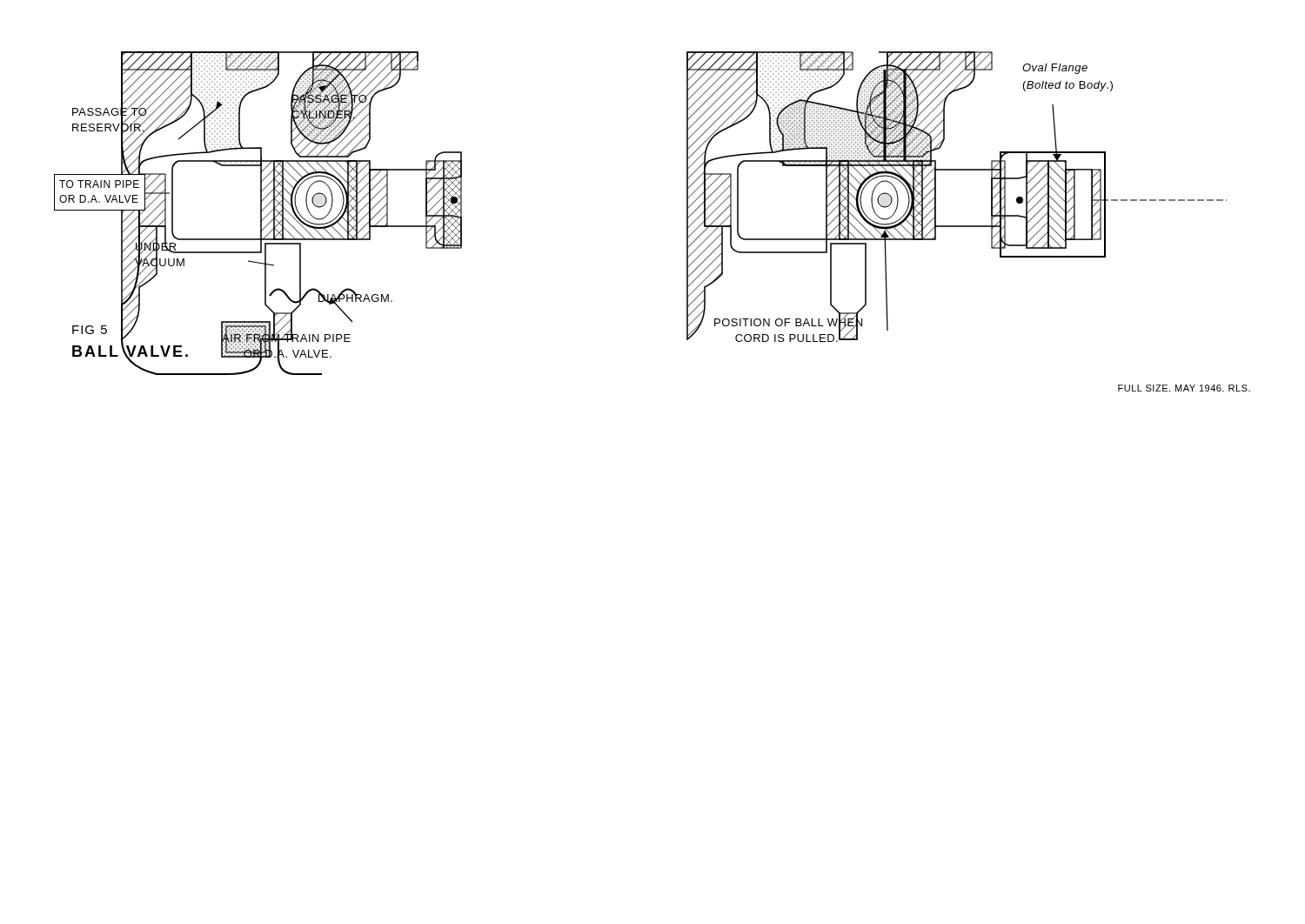Find "PASSAGE TOCYLINDER." on this page
Image resolution: width=1305 pixels, height=924 pixels.
tap(329, 107)
